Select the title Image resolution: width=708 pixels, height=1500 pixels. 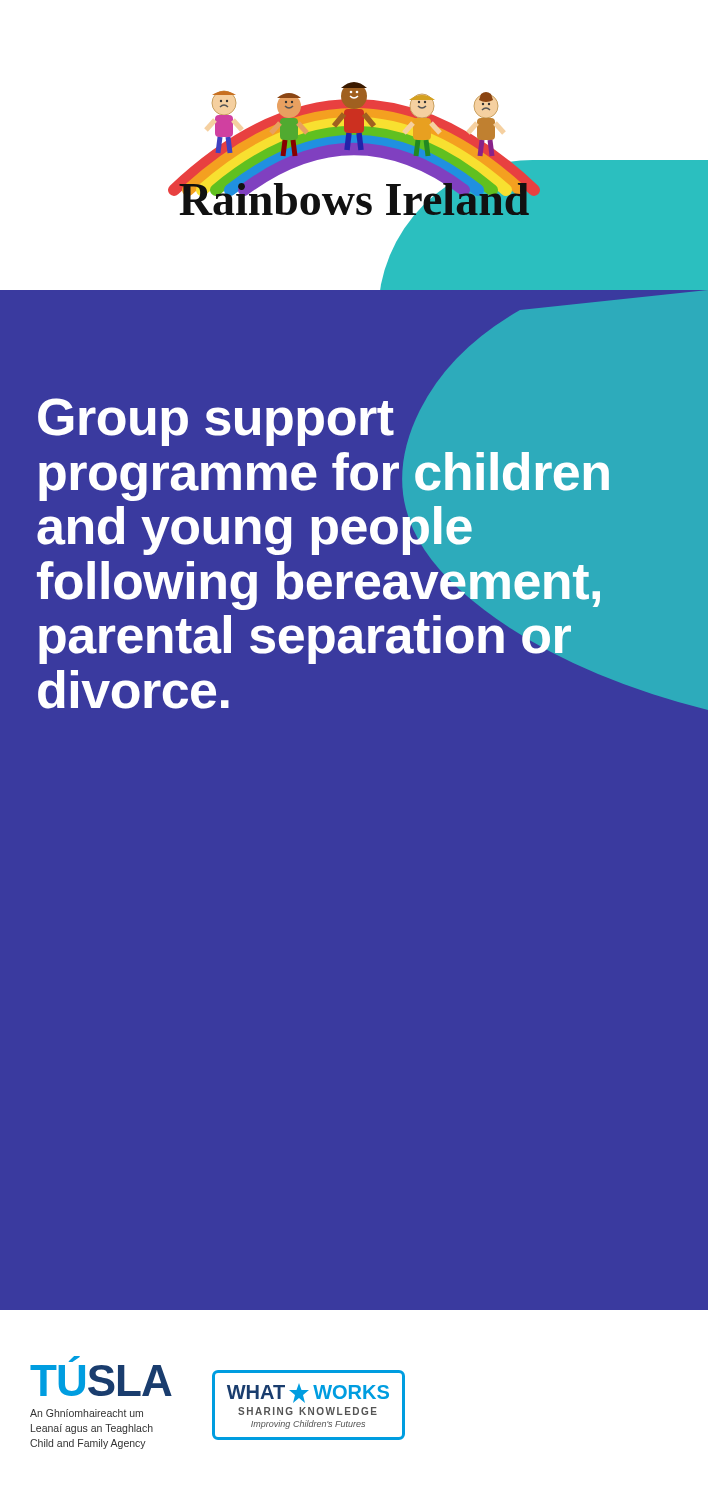324,554
